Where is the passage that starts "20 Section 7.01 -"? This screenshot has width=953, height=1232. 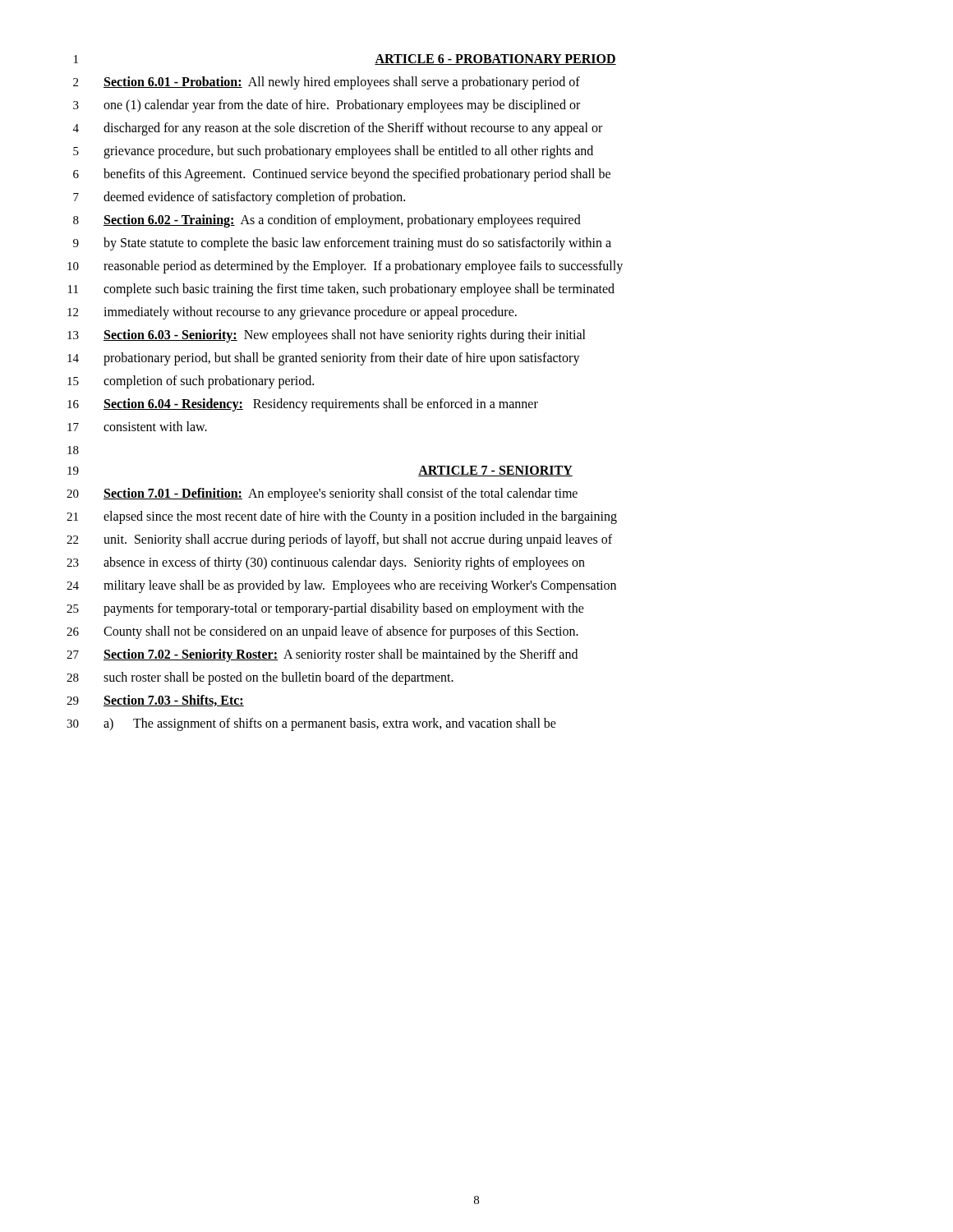pyautogui.click(x=468, y=494)
